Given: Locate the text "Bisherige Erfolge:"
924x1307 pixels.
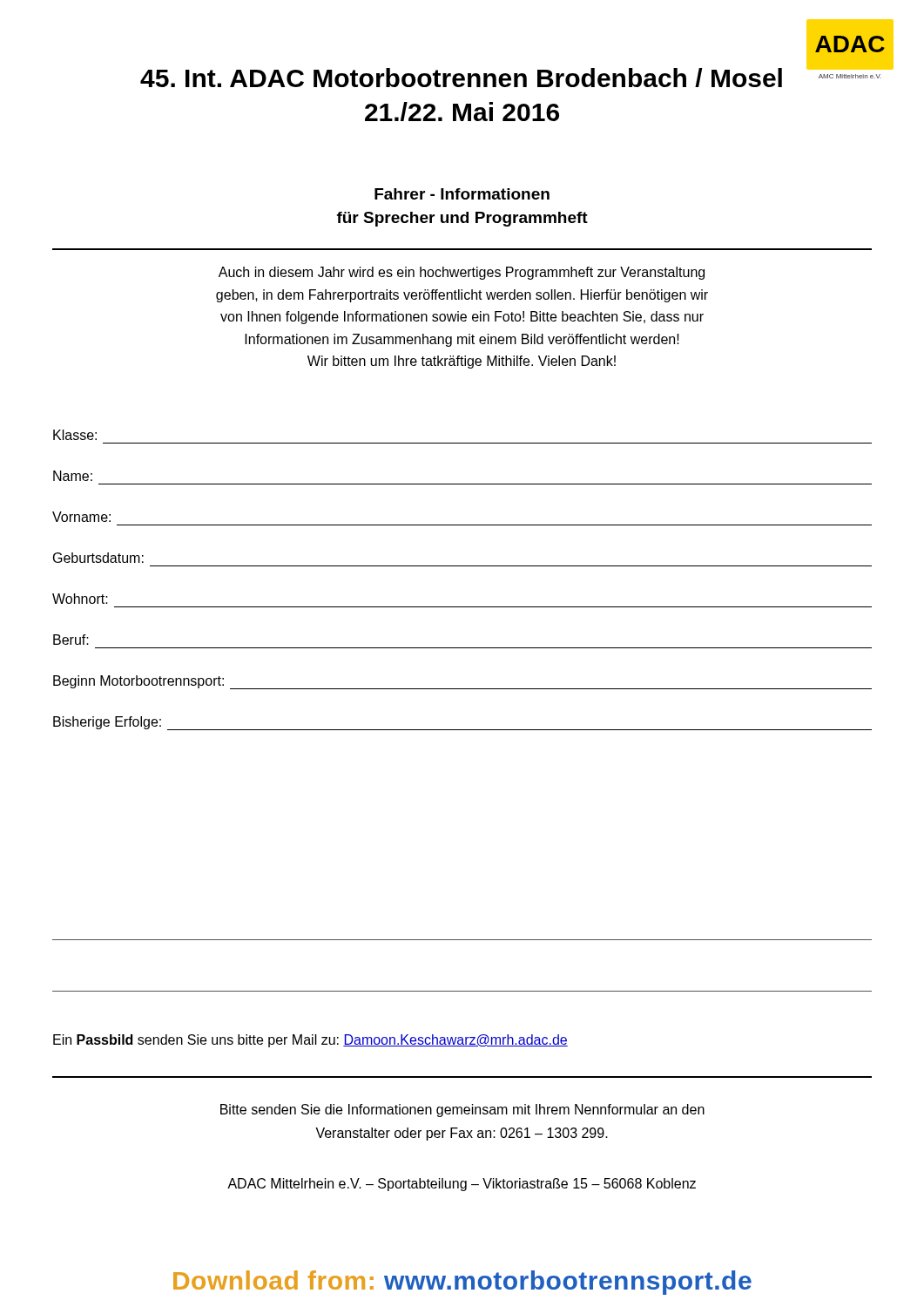Looking at the screenshot, I should pos(462,722).
